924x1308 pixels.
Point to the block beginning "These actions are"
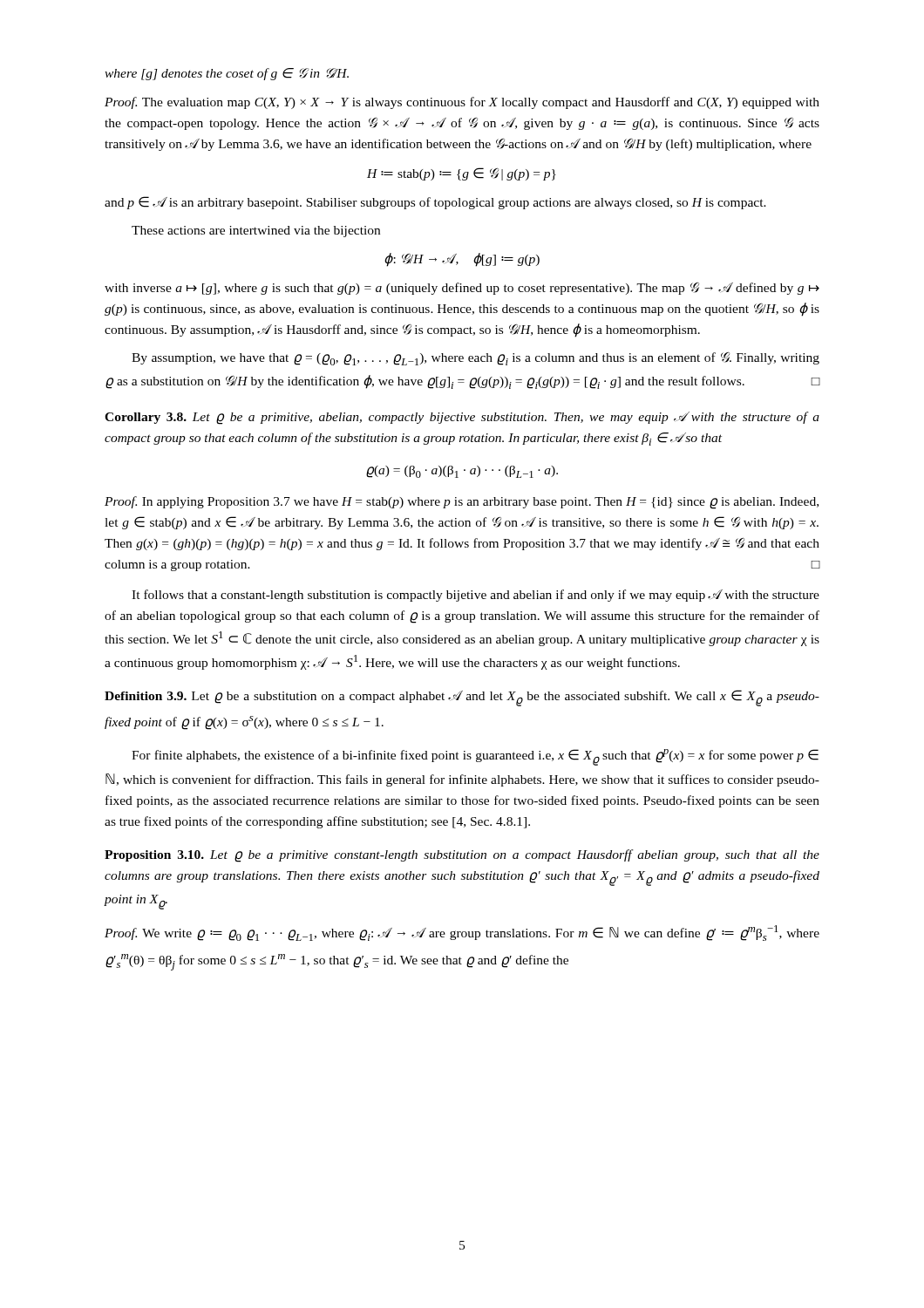point(256,232)
